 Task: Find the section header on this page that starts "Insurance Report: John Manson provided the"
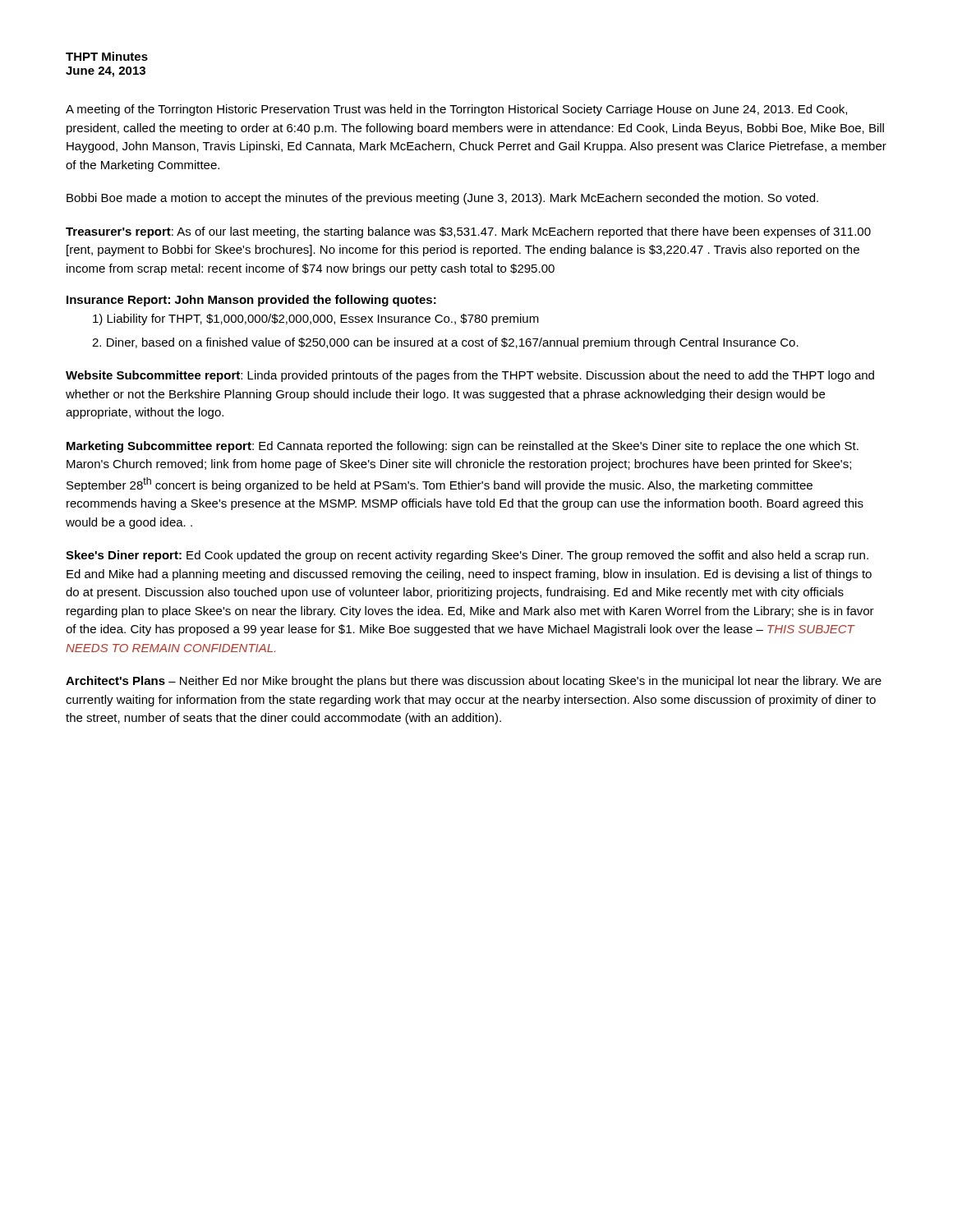251,299
